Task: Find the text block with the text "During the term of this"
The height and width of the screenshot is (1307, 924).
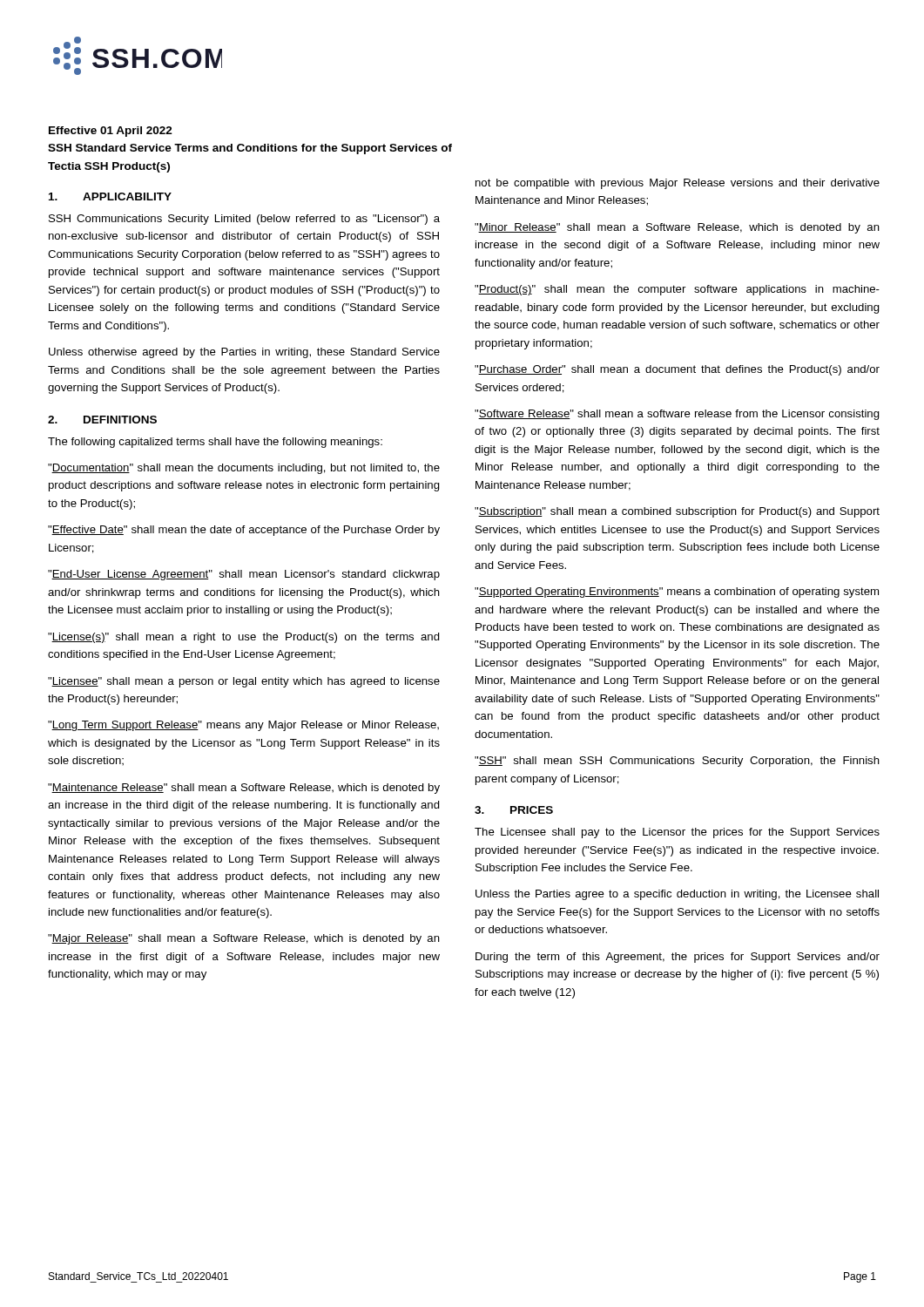Action: (677, 975)
